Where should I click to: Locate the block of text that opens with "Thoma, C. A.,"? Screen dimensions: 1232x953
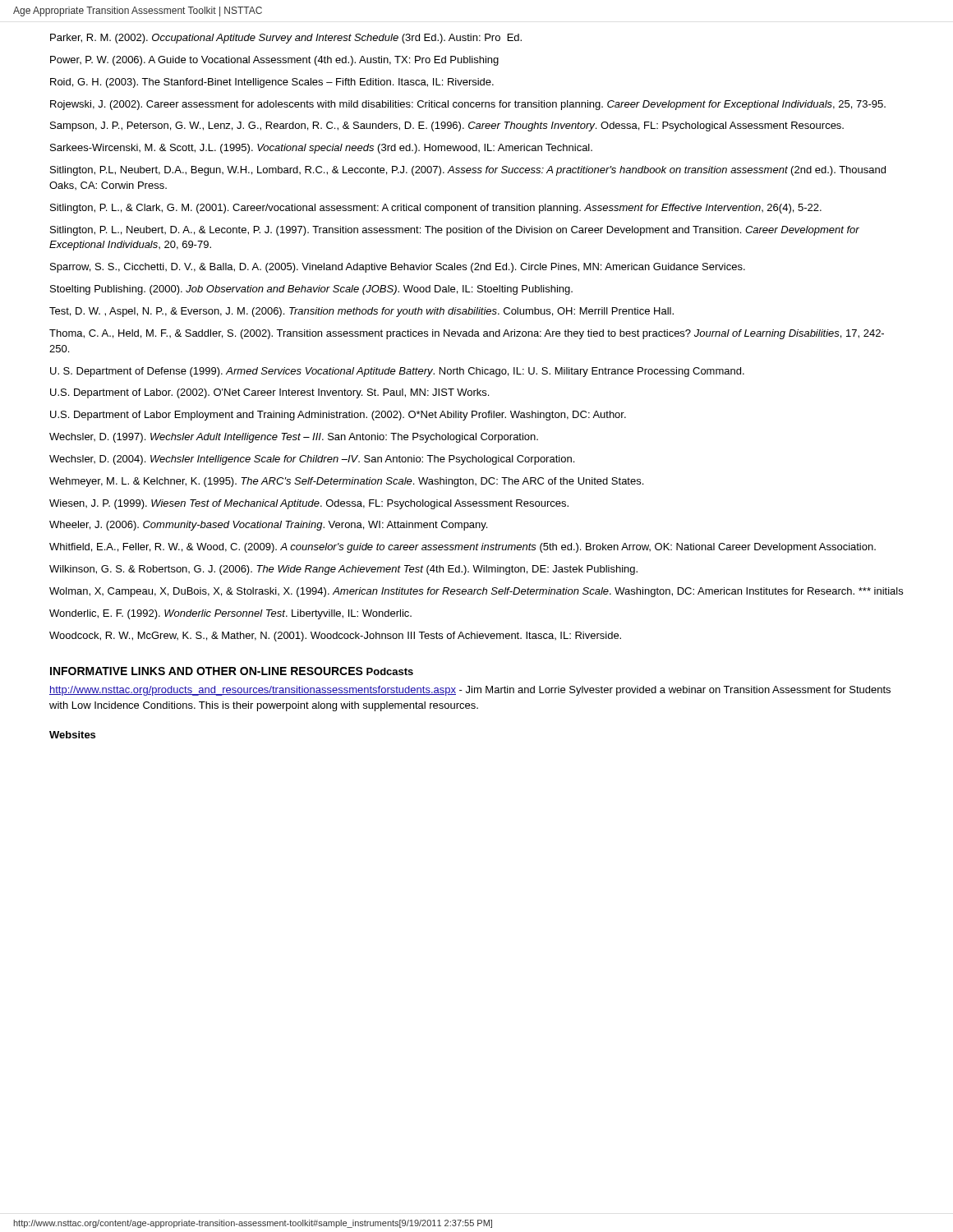pyautogui.click(x=467, y=341)
